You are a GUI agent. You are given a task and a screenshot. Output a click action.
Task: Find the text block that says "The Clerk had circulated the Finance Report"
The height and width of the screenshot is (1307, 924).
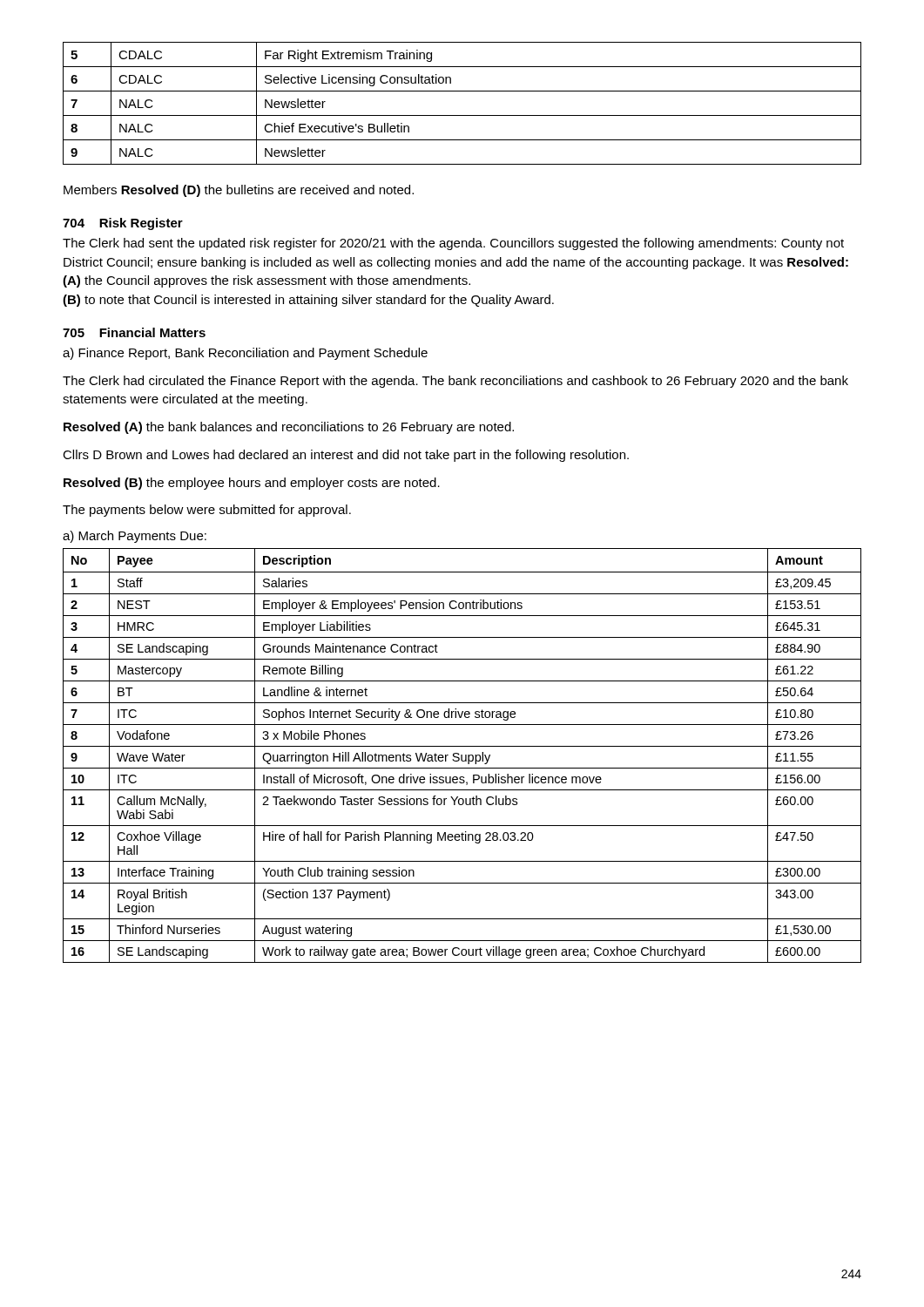click(x=455, y=389)
